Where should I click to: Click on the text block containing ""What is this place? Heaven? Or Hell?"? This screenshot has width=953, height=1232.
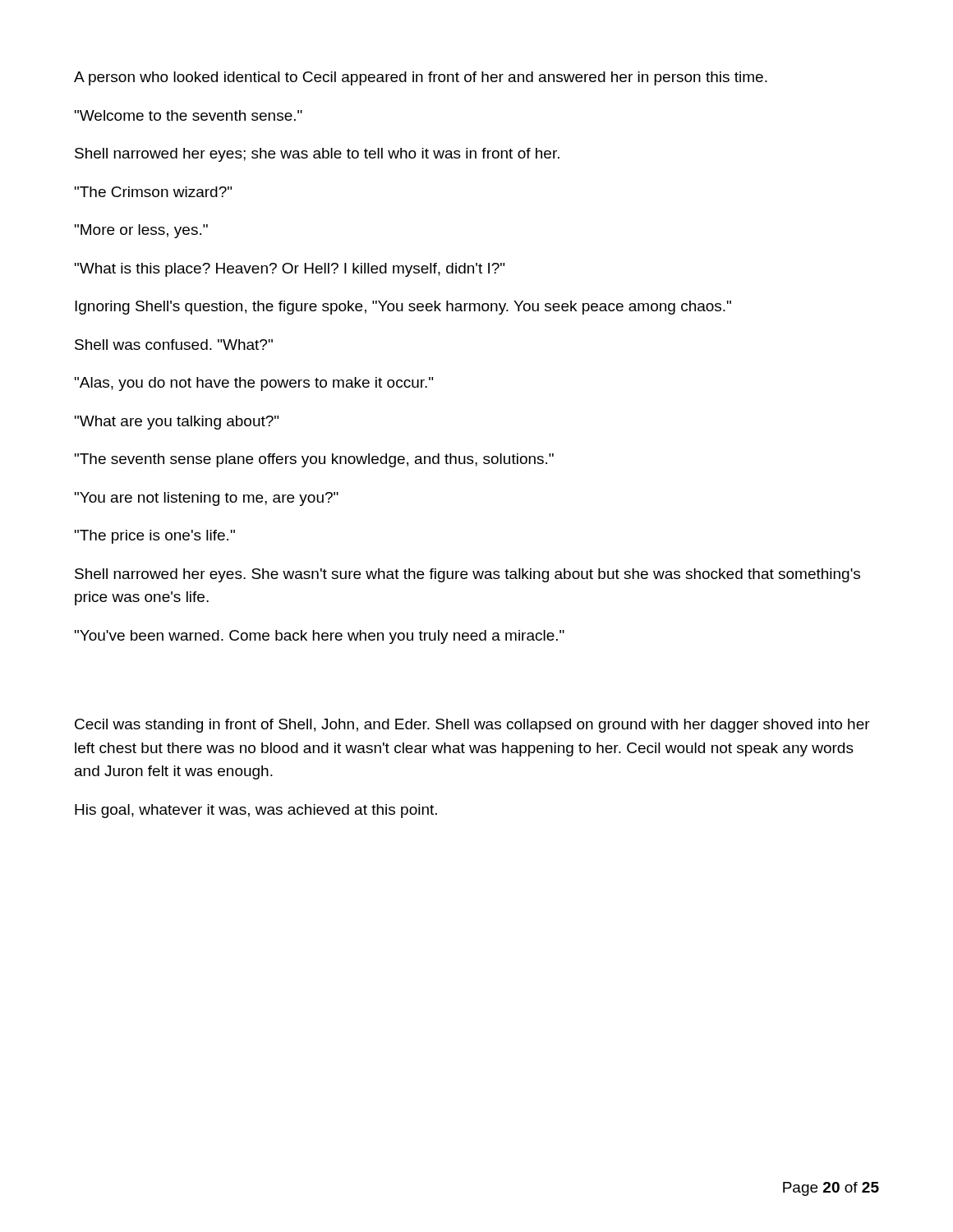[290, 268]
